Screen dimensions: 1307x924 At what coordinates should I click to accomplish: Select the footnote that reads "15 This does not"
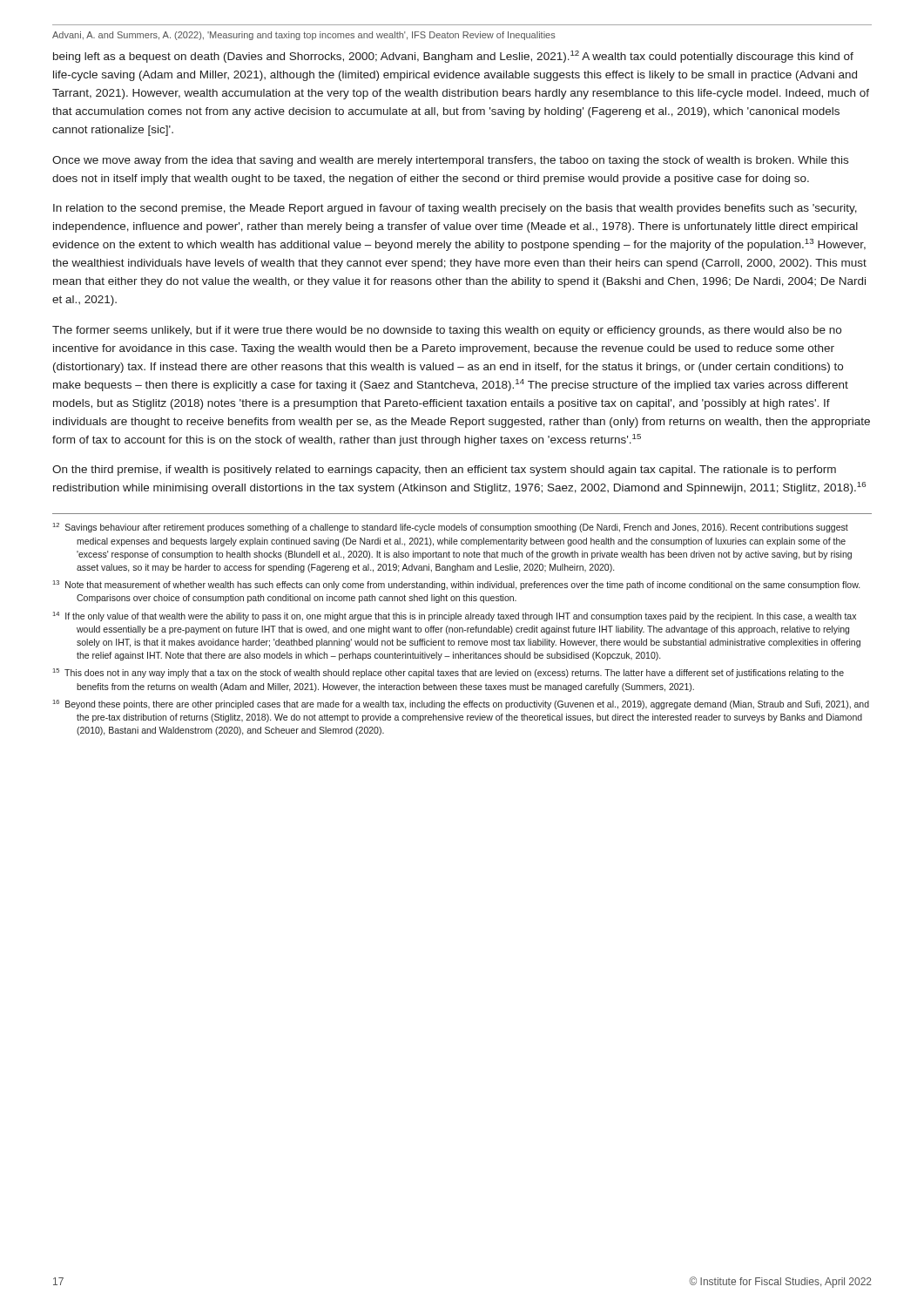(448, 679)
